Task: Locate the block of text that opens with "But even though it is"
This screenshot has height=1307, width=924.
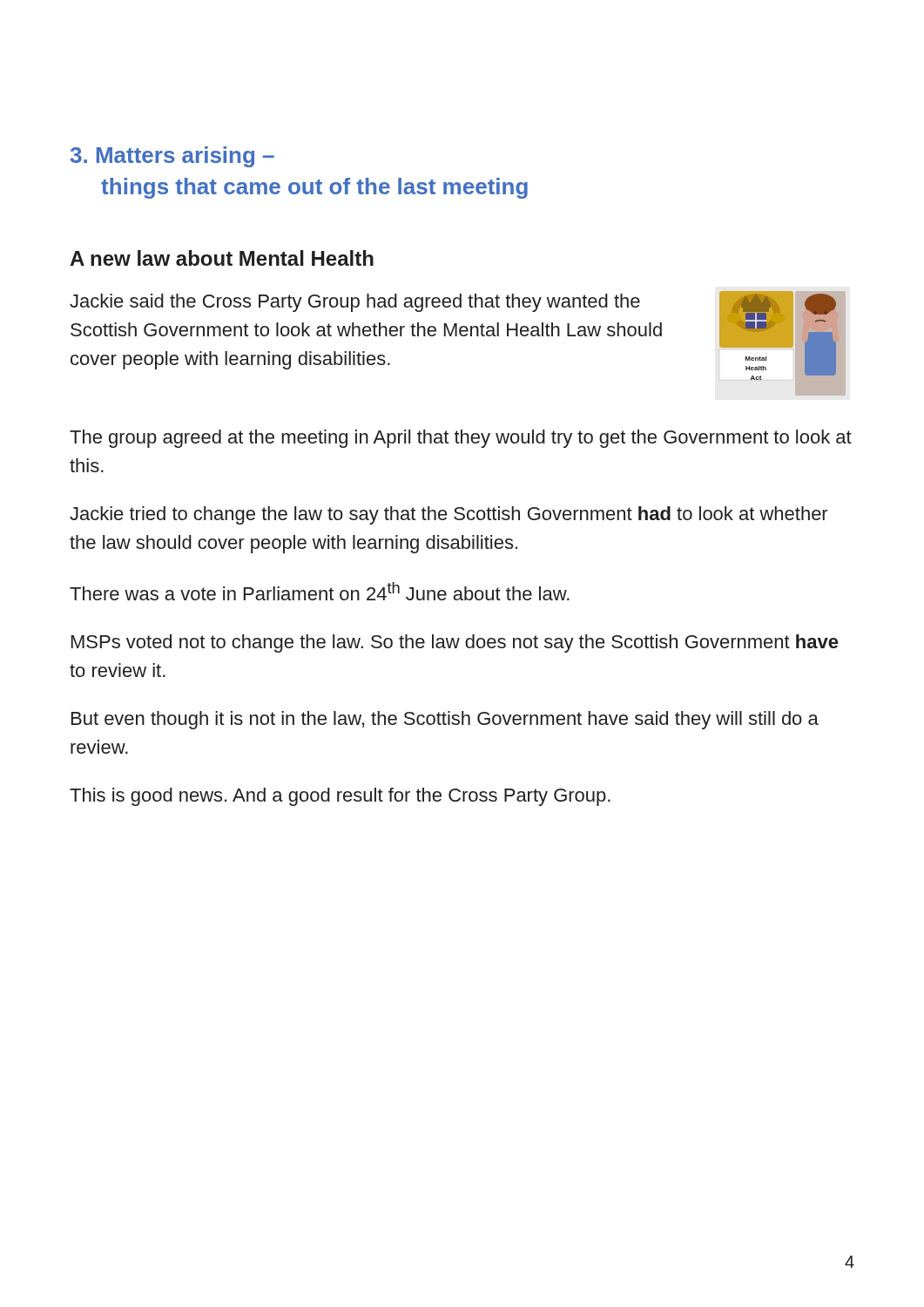Action: [444, 733]
